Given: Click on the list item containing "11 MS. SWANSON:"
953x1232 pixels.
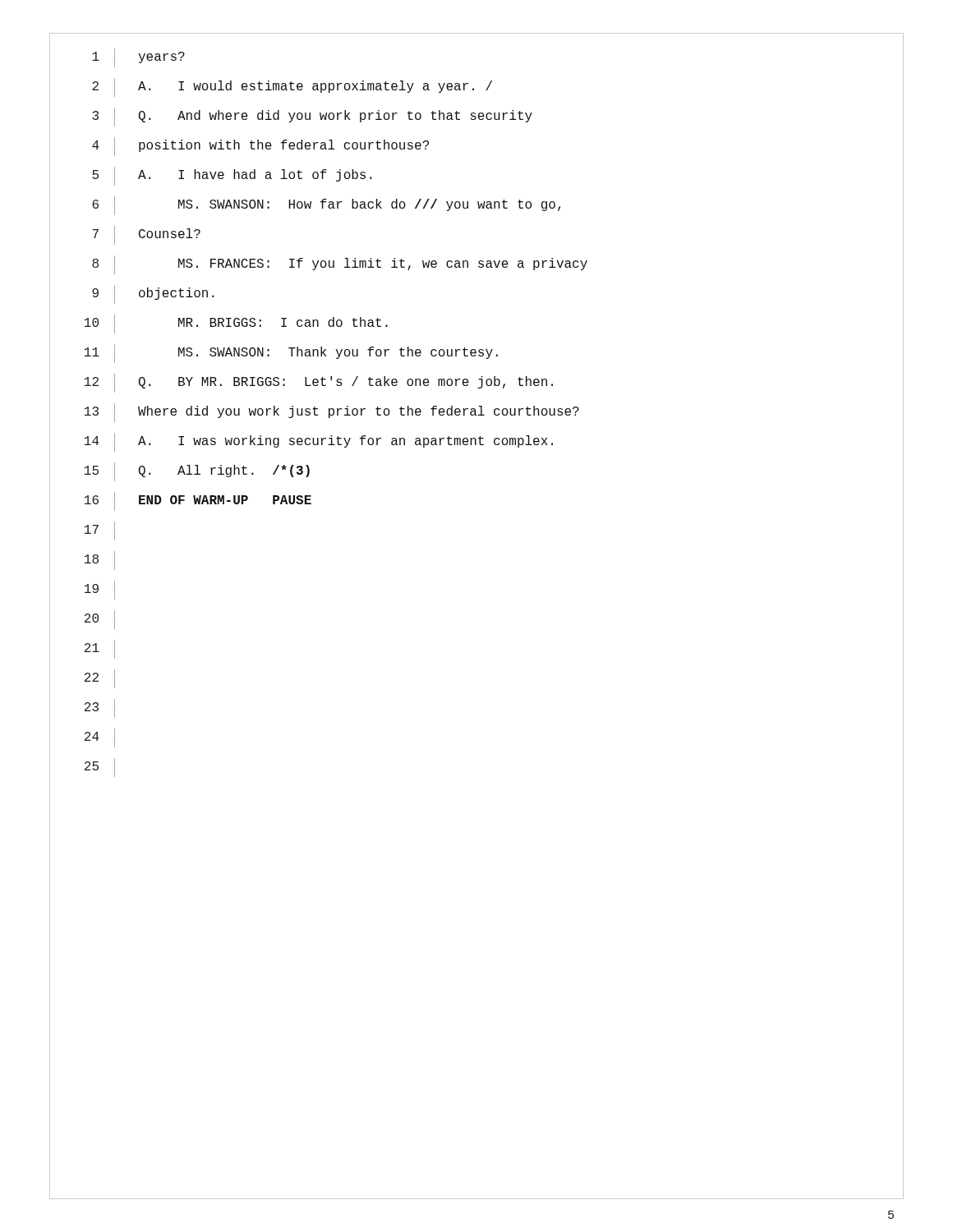Looking at the screenshot, I should tap(276, 354).
